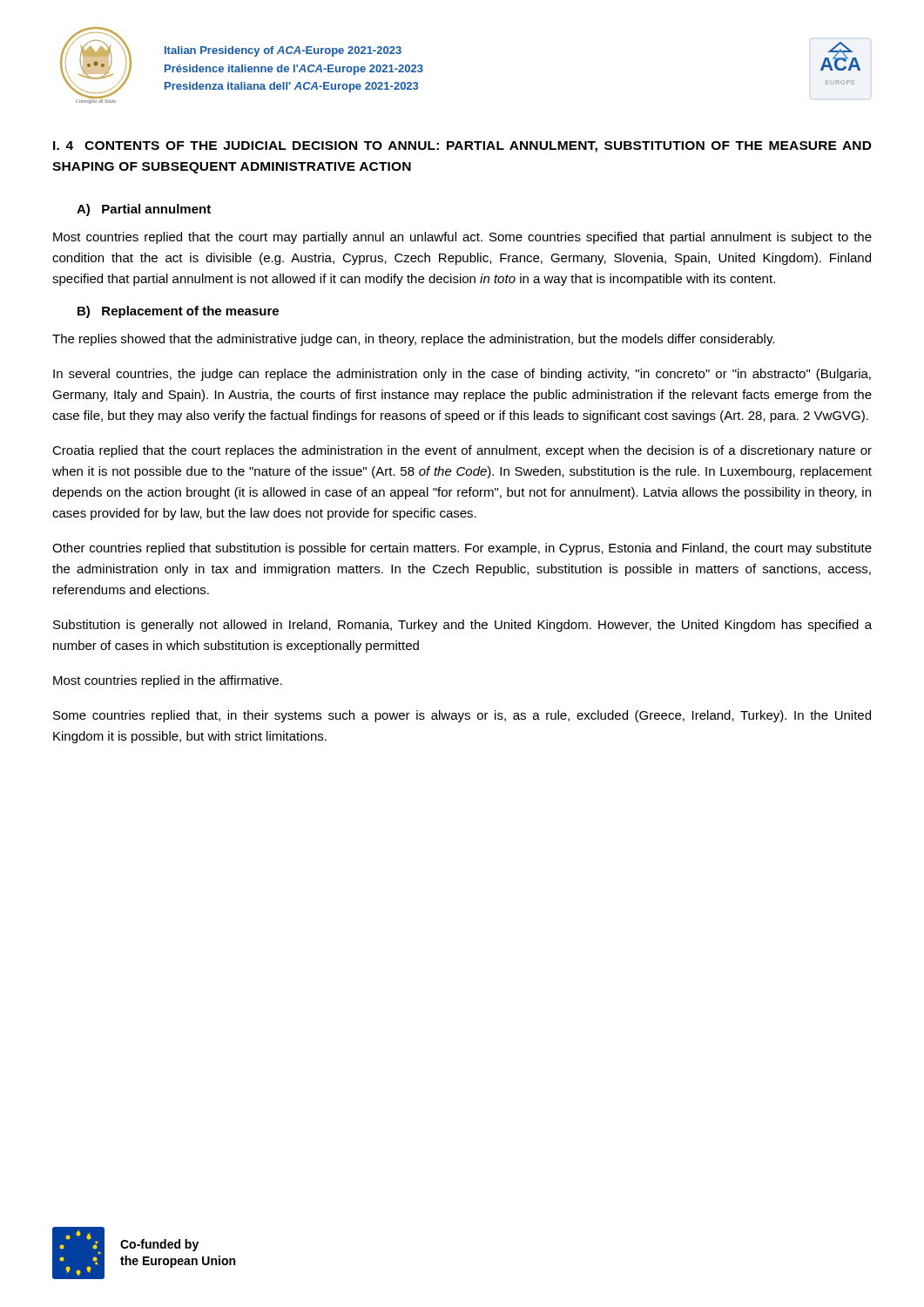Viewport: 924px width, 1307px height.
Task: Select the text block containing "In several countries, the judge can"
Action: coord(462,394)
